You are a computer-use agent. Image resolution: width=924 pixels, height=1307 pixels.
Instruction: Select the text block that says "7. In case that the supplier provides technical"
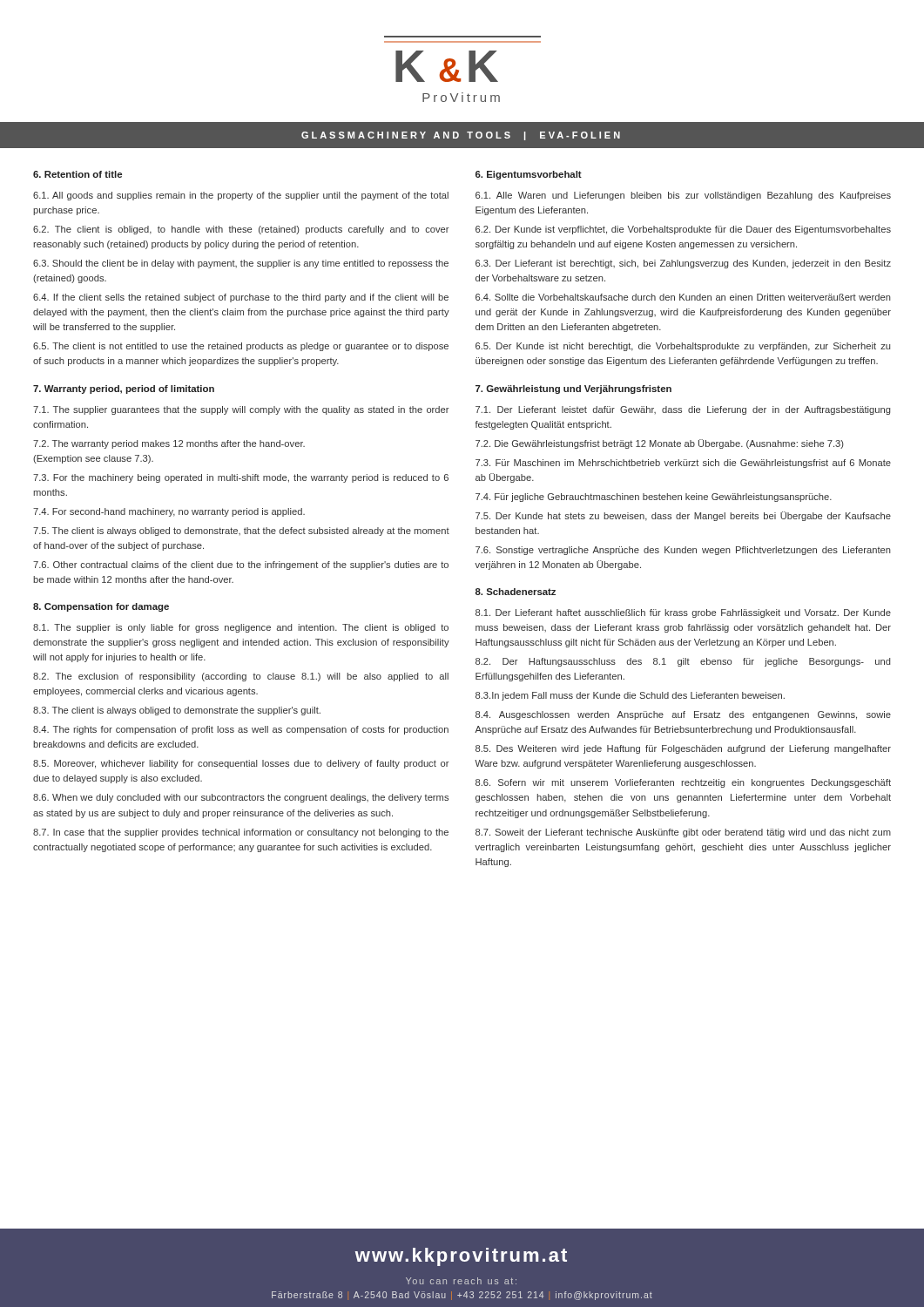241,839
